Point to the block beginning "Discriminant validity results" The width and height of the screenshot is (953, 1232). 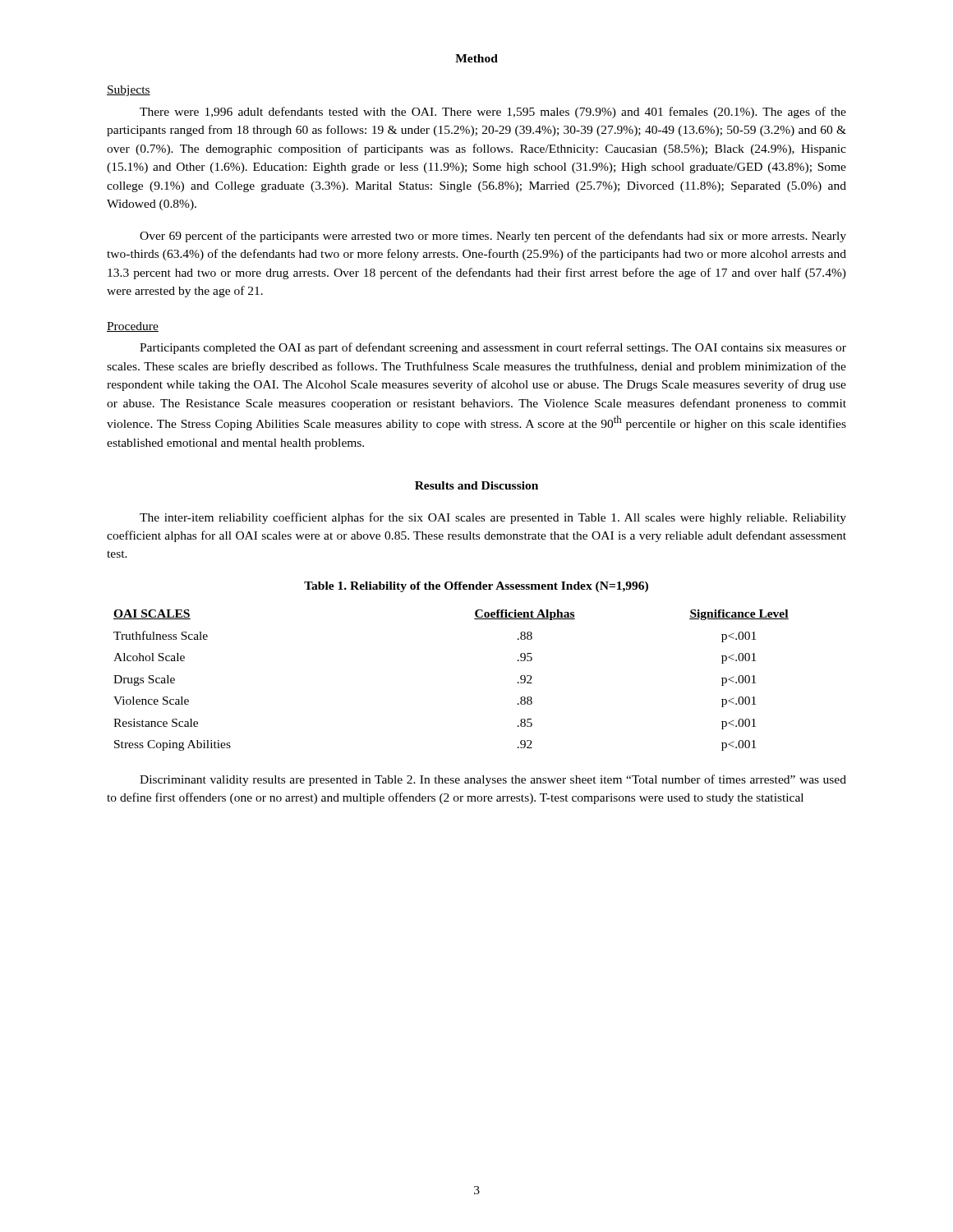click(476, 788)
